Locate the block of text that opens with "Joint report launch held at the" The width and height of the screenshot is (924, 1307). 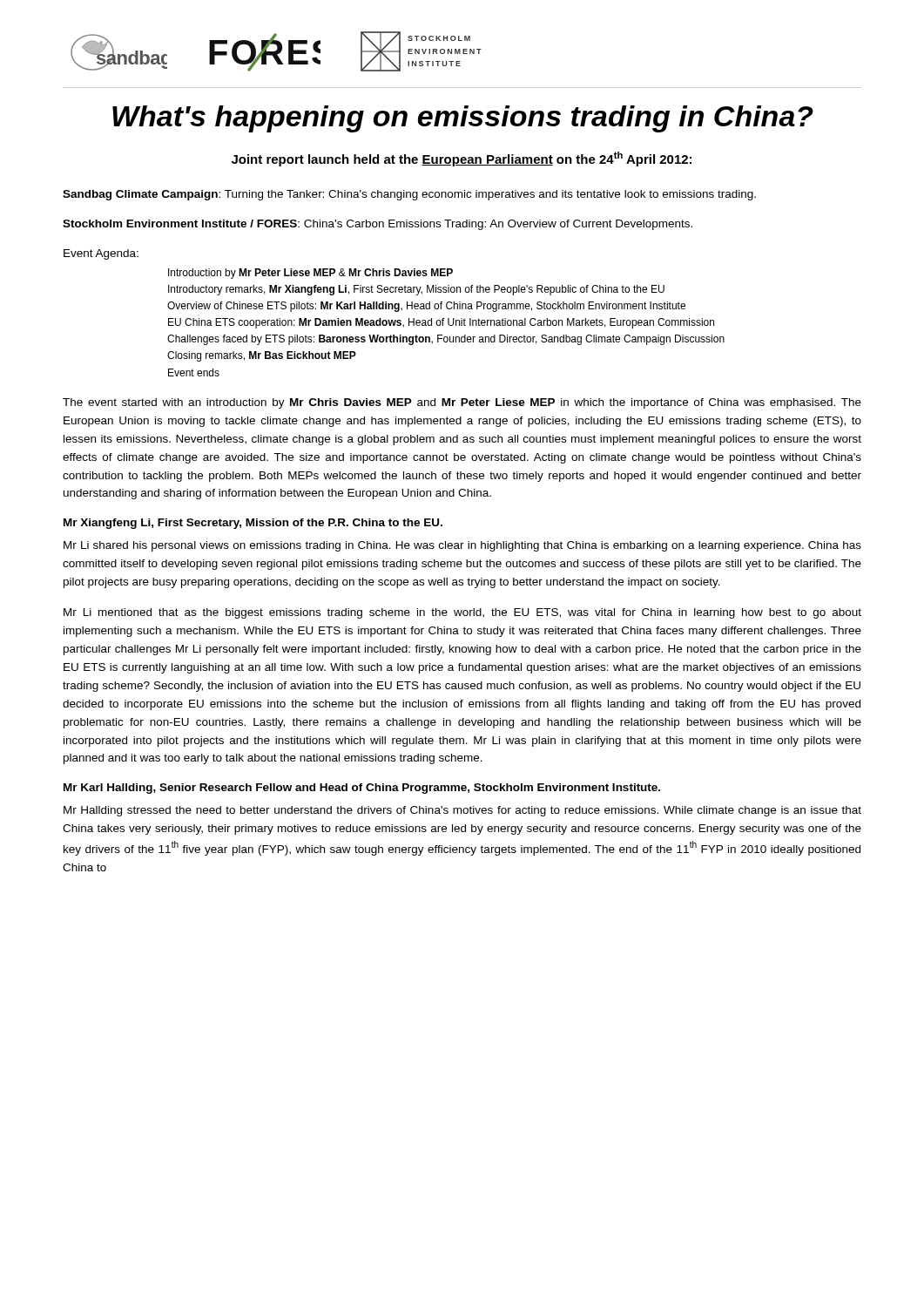pos(462,158)
